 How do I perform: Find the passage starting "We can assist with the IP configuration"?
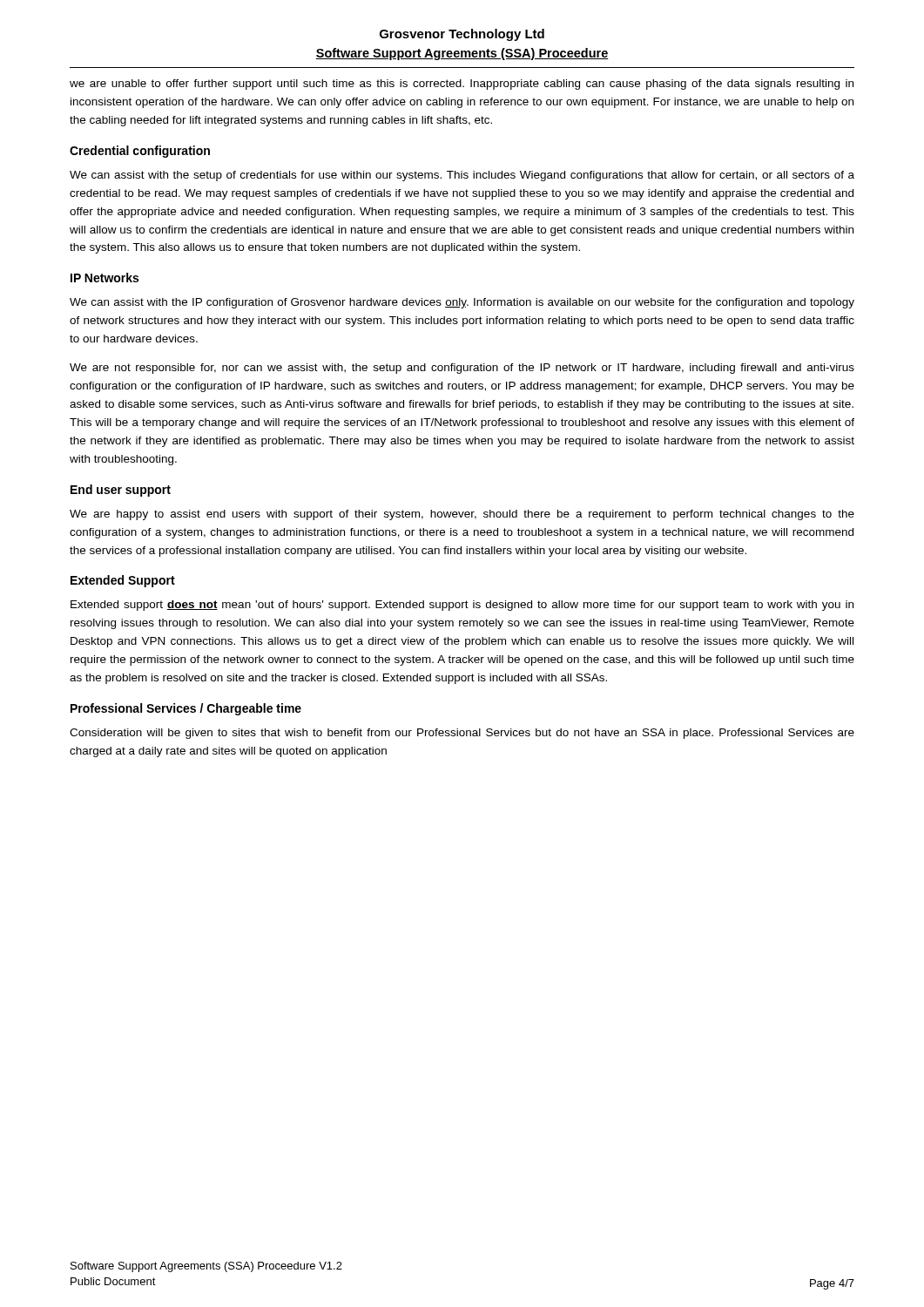point(462,320)
